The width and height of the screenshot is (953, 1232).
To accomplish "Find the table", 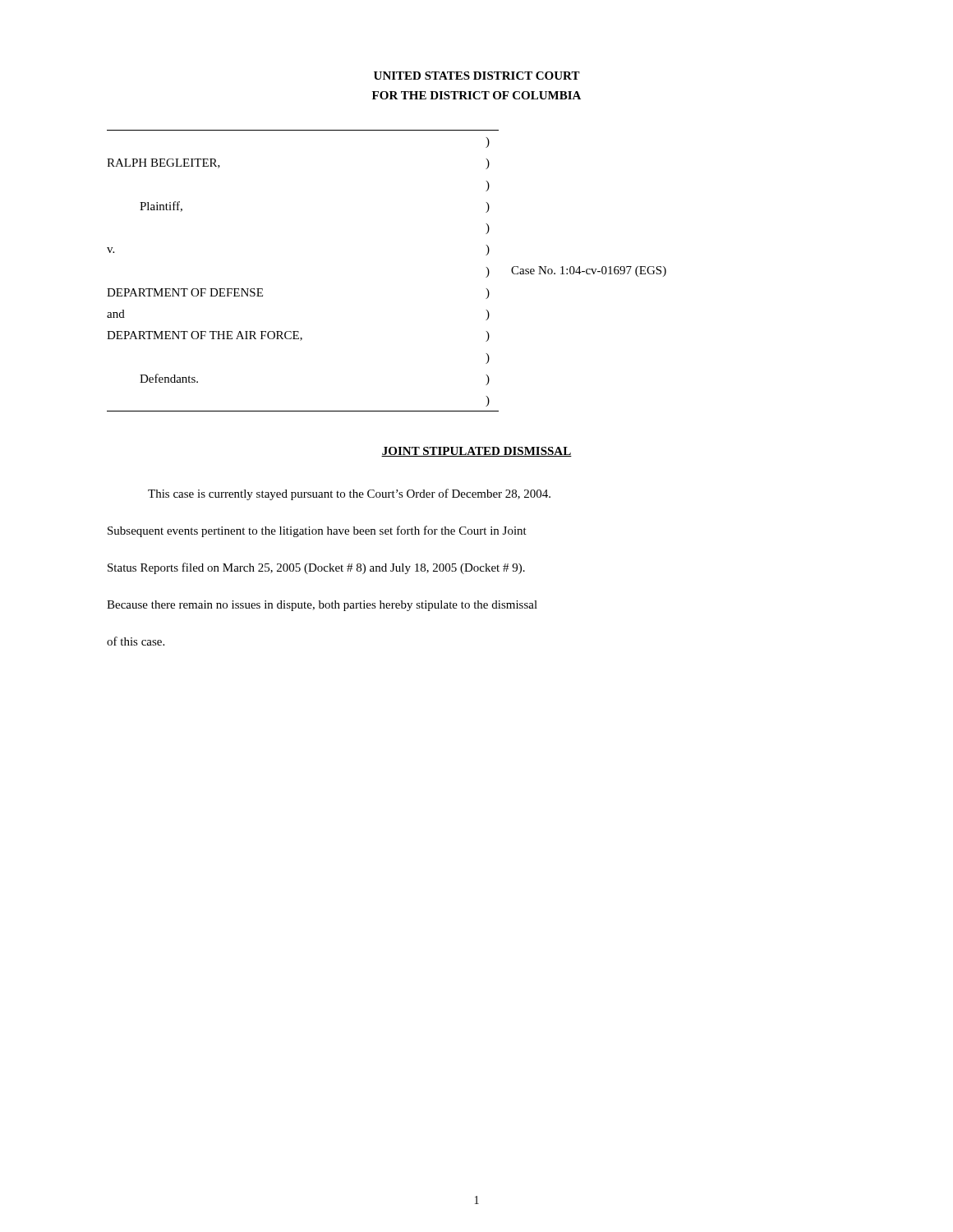I will point(476,271).
